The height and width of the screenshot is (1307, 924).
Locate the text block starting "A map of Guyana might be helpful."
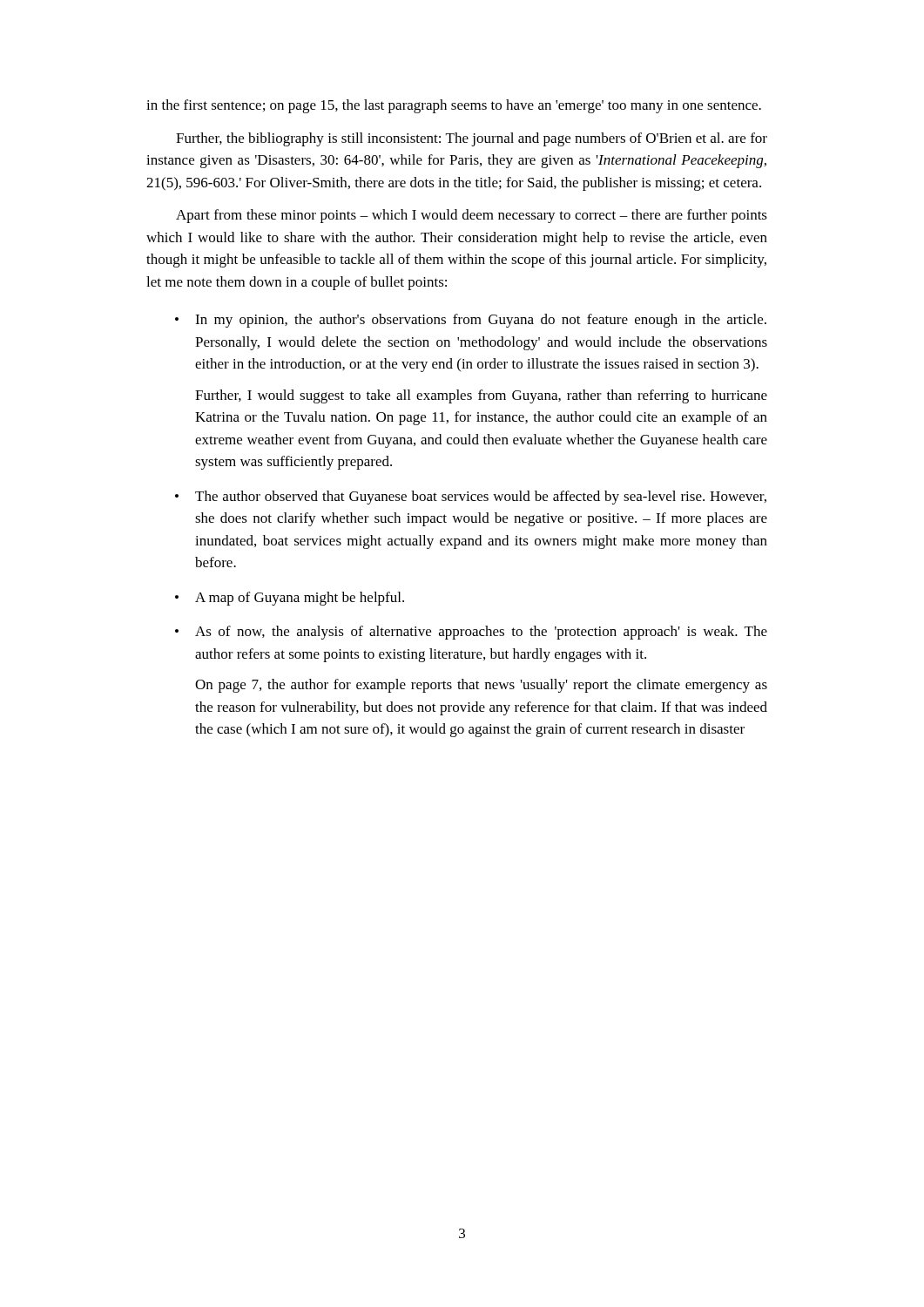tap(300, 597)
